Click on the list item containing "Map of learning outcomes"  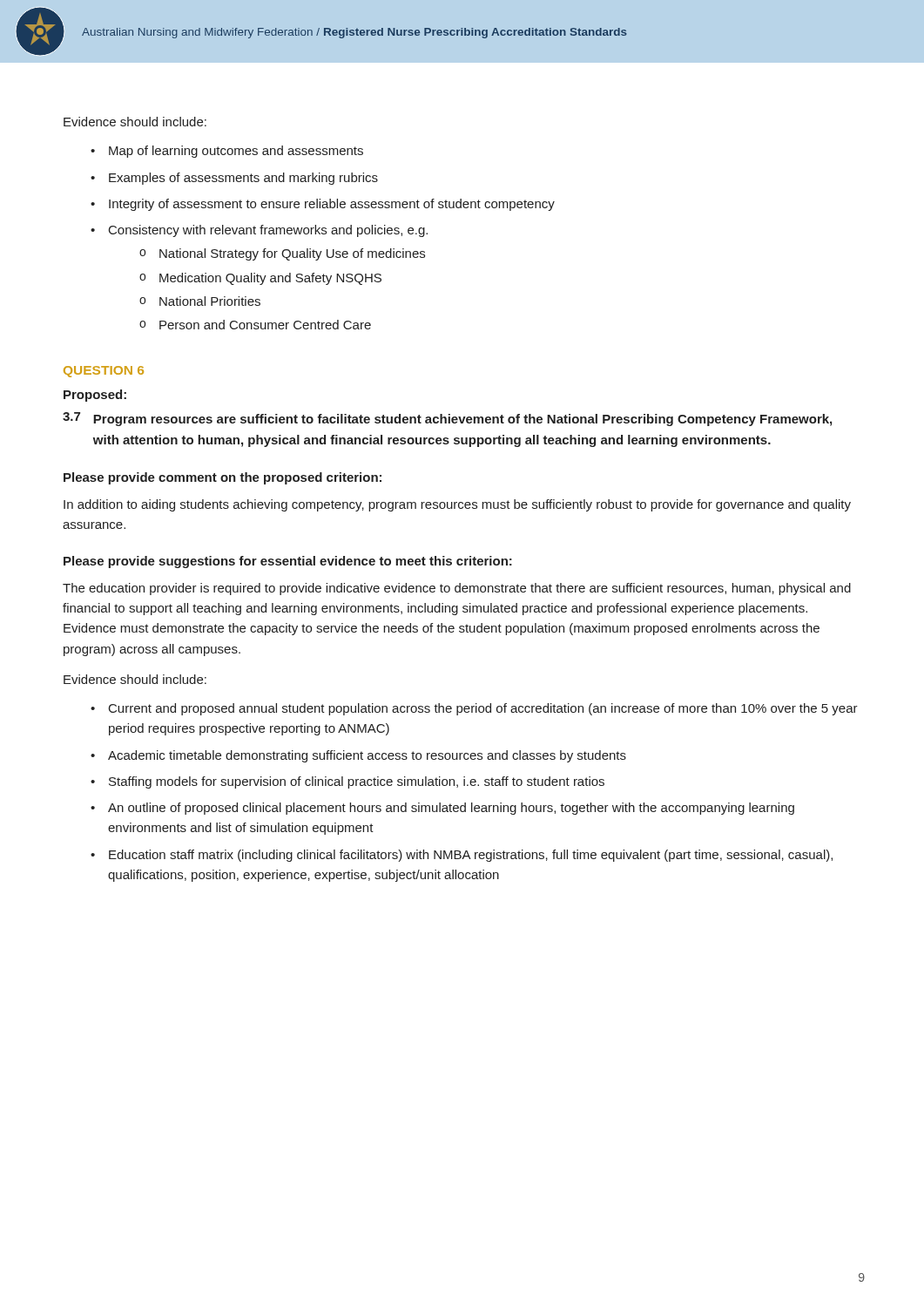[x=227, y=152]
